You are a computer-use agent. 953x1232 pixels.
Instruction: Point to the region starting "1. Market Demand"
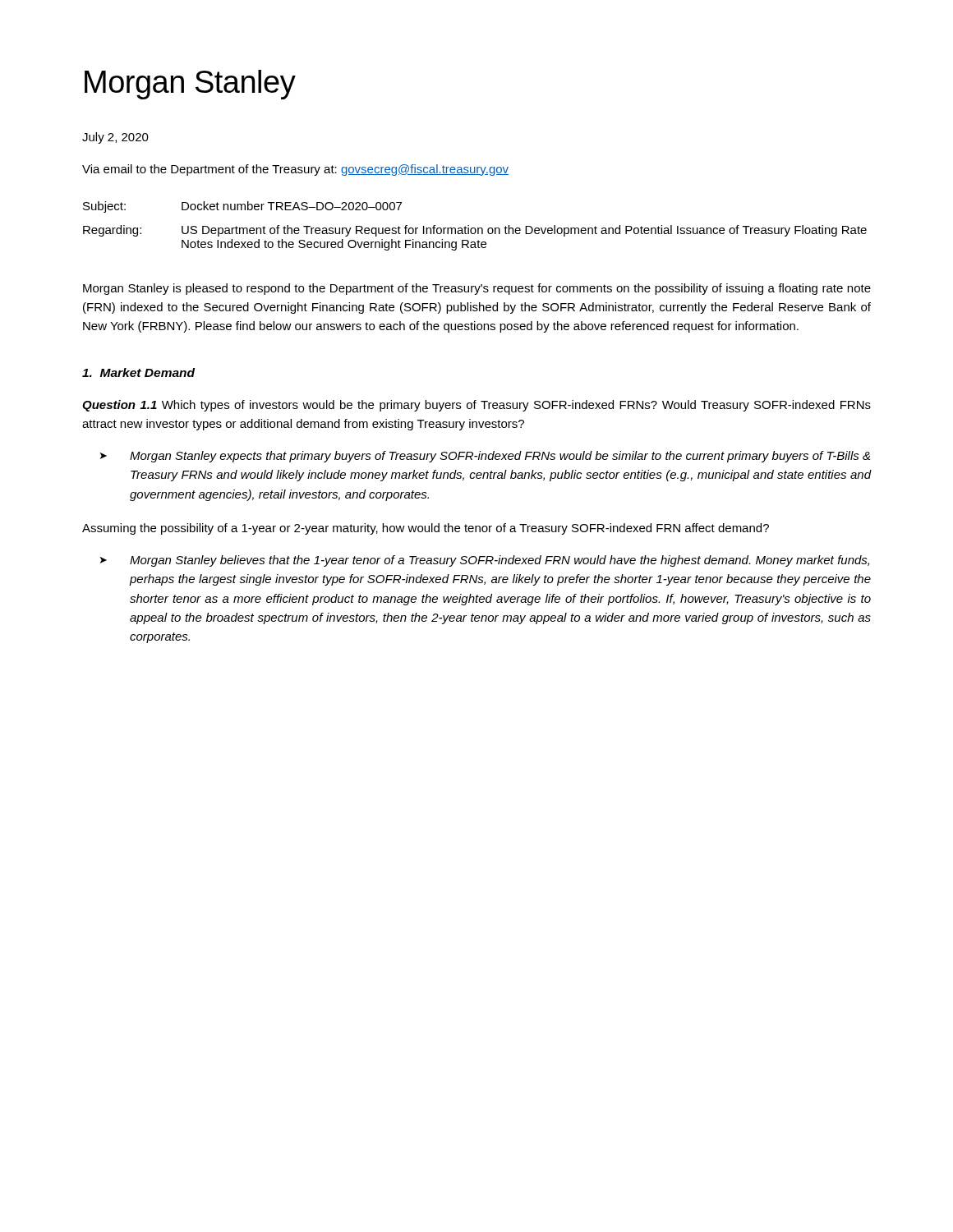pyautogui.click(x=138, y=372)
